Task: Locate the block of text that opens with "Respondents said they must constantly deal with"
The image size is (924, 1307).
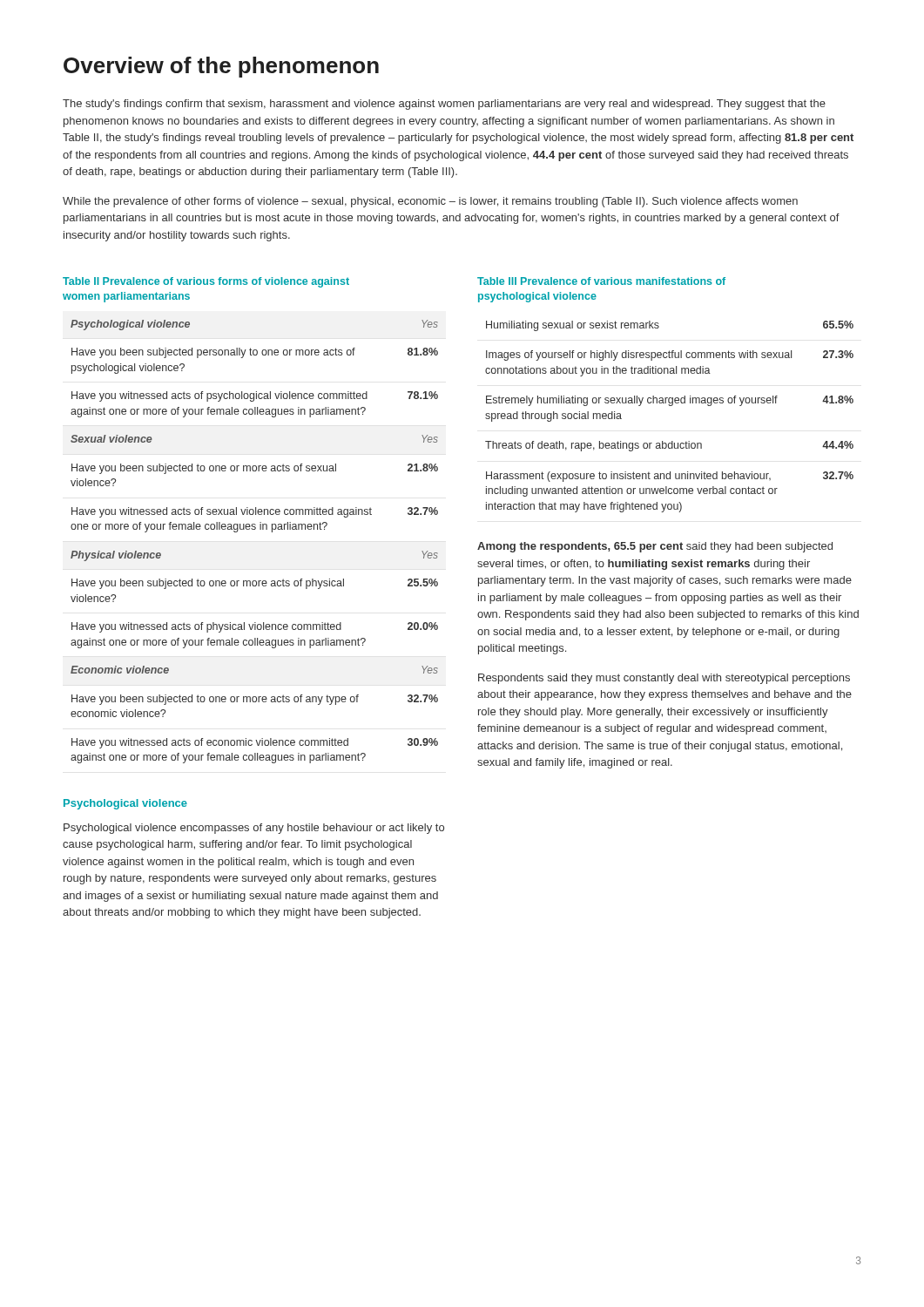Action: [x=664, y=720]
